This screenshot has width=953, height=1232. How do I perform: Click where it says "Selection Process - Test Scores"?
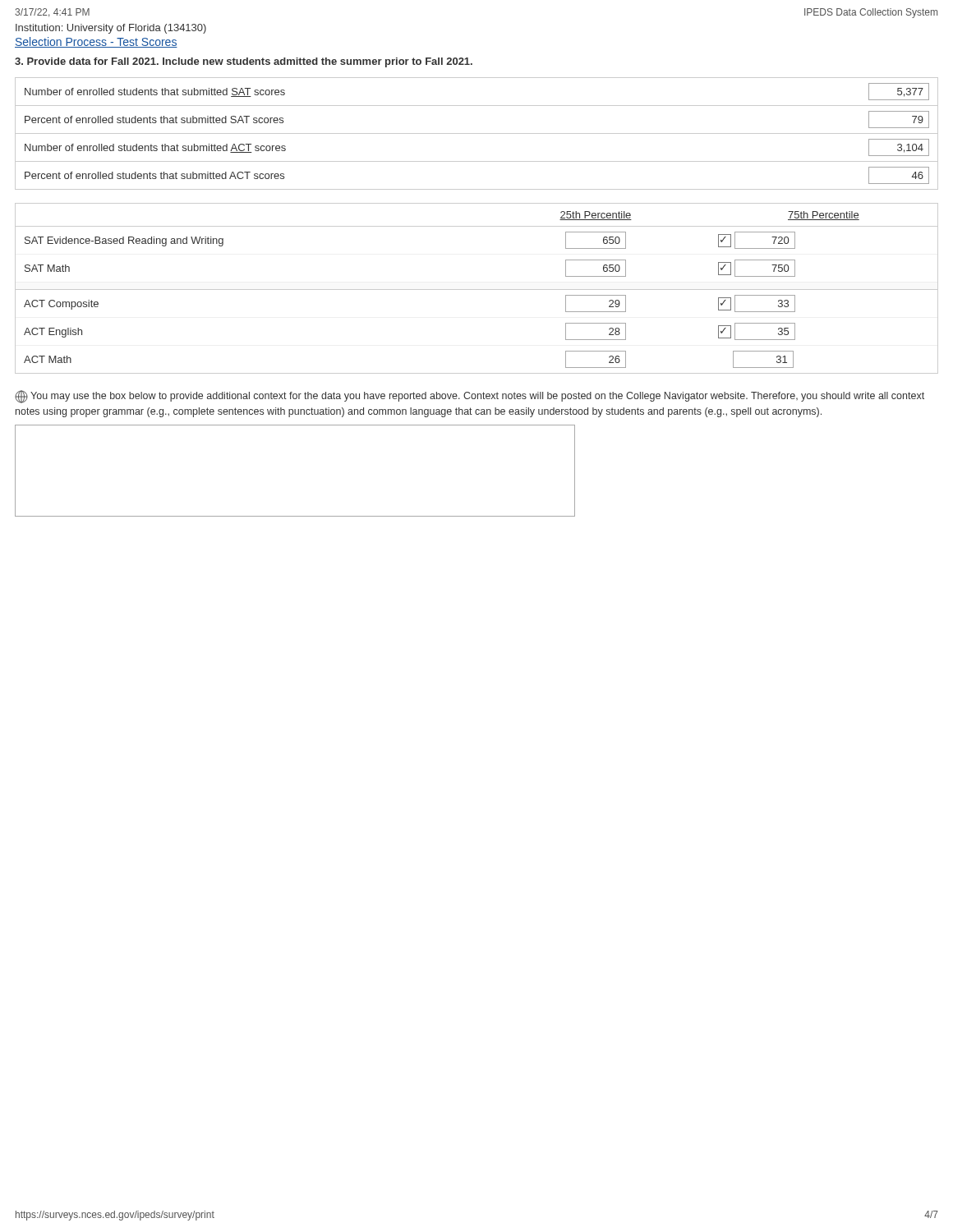click(x=96, y=42)
